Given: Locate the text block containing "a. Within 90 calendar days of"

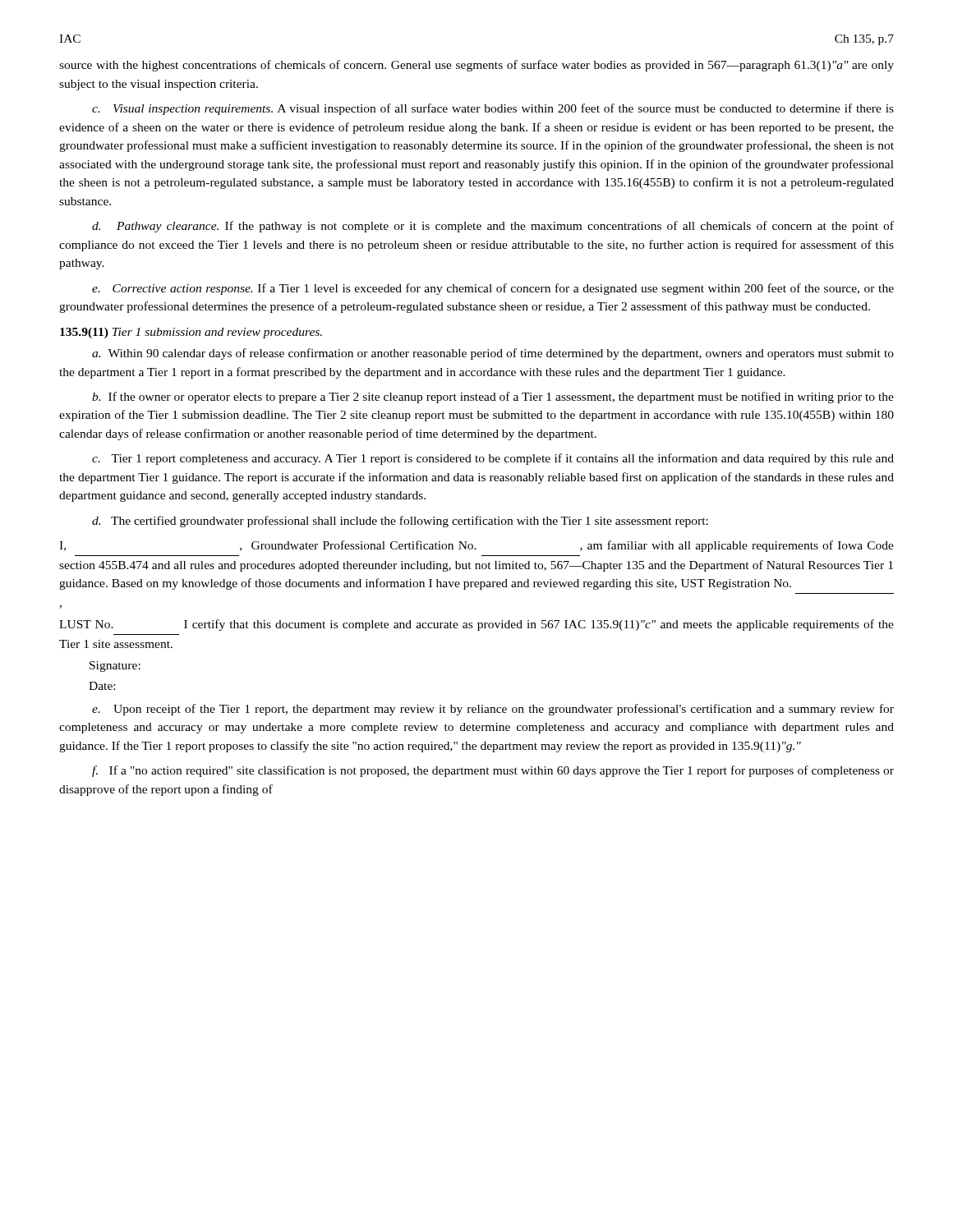Looking at the screenshot, I should coord(476,363).
